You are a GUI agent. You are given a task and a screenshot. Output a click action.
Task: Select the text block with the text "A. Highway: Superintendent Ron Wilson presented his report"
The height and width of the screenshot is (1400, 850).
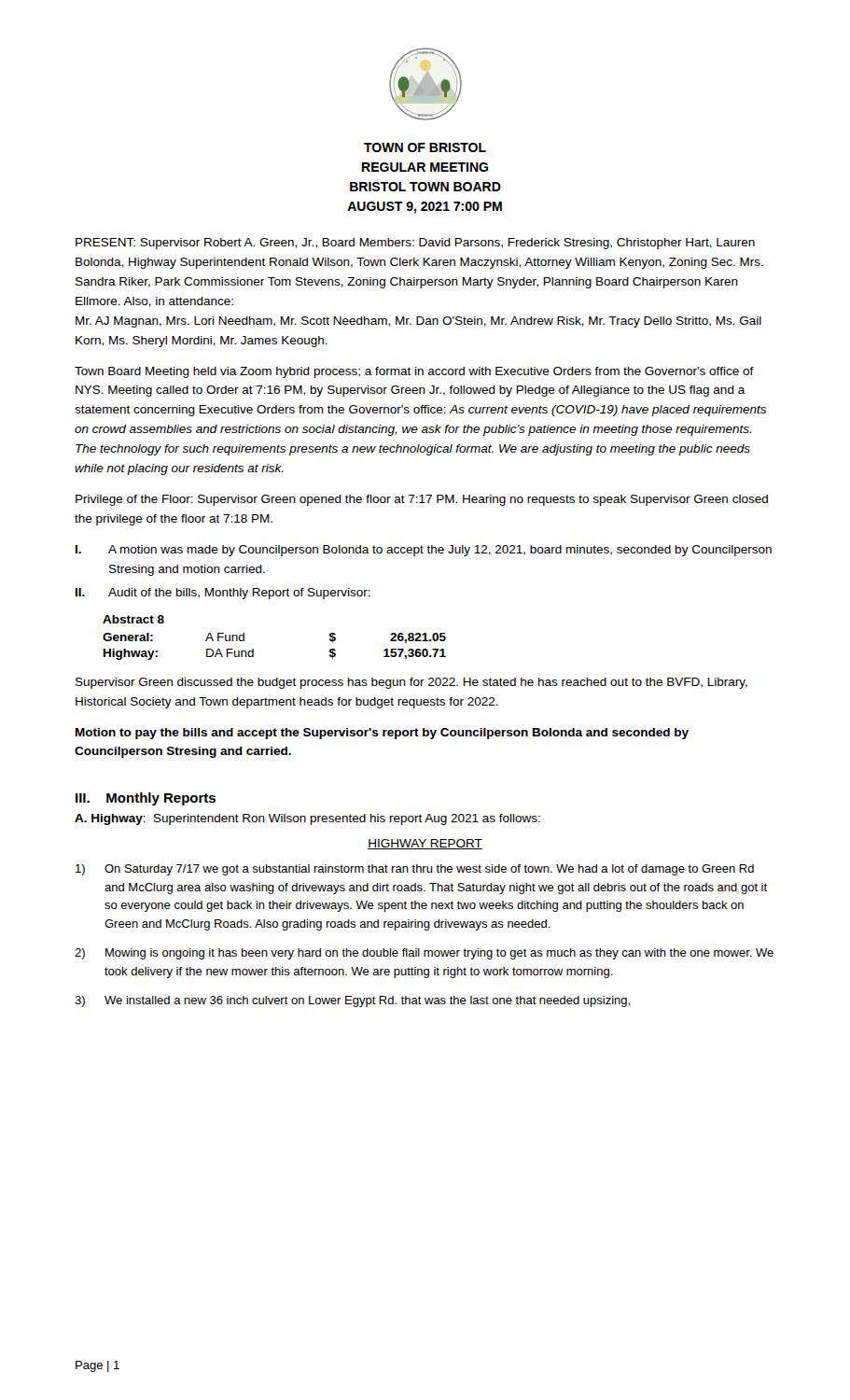(308, 818)
